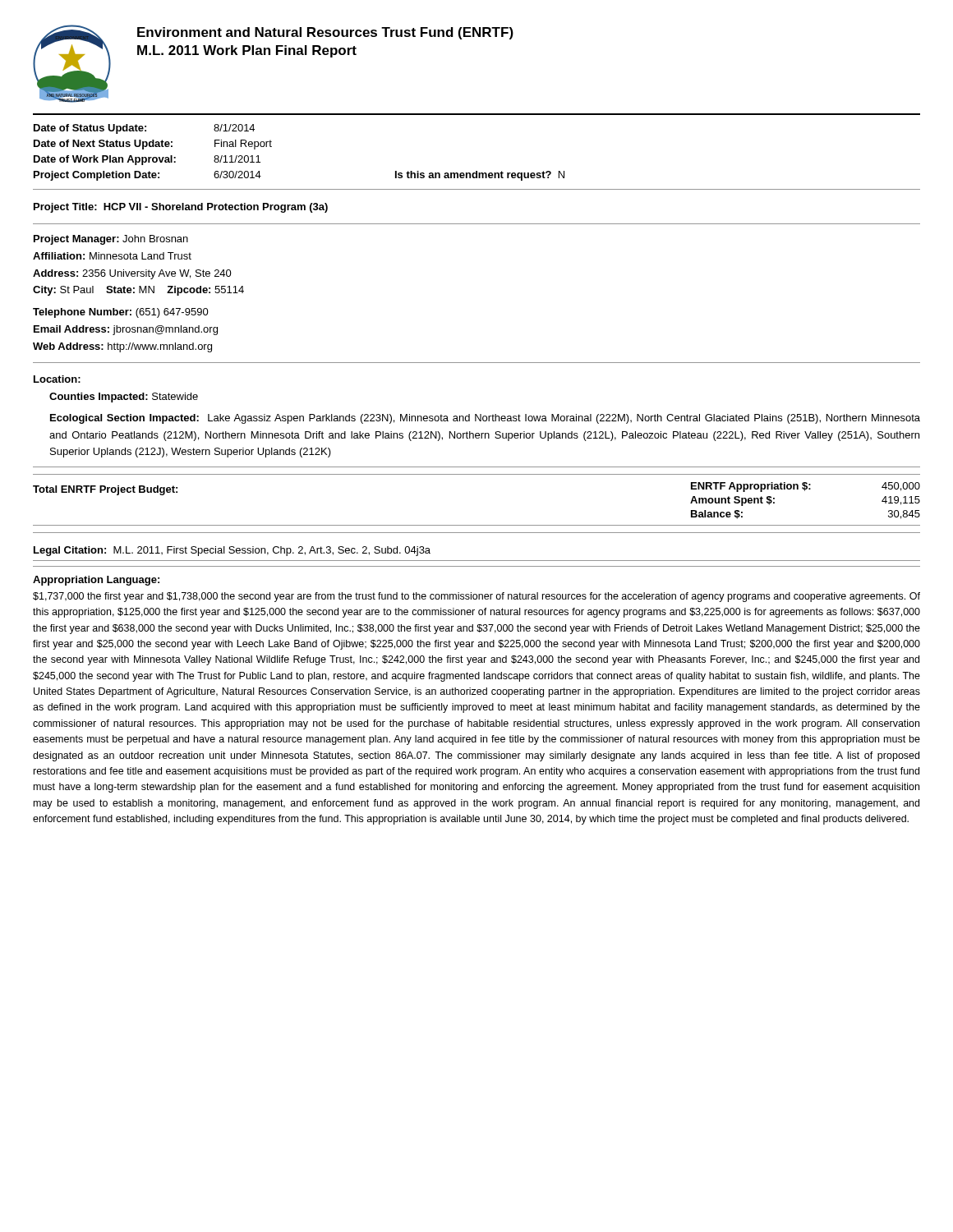Click on the text block starting "Appropriation Language:"
The image size is (953, 1232).
[97, 579]
